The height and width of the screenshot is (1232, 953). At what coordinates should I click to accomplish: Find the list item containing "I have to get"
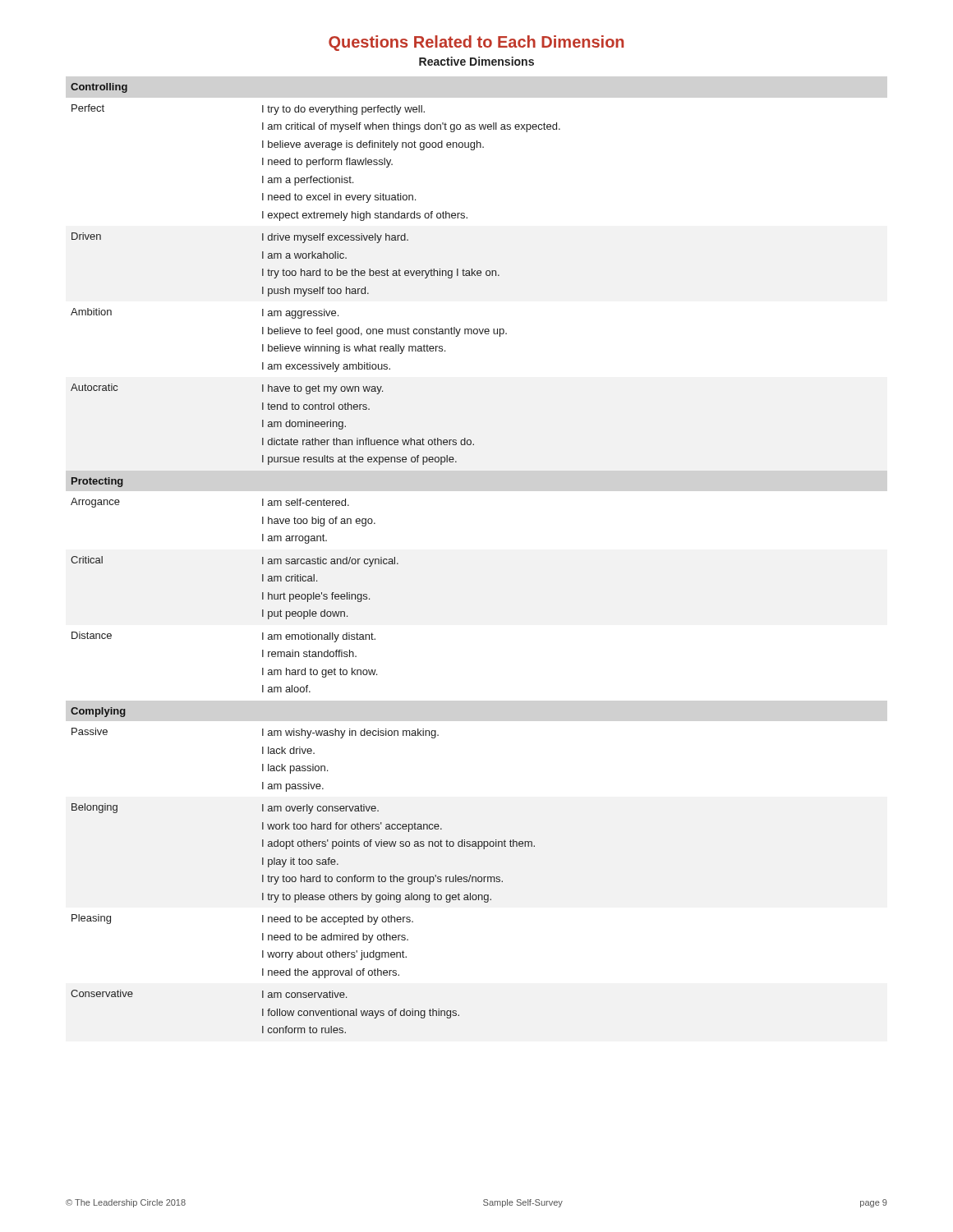[323, 388]
